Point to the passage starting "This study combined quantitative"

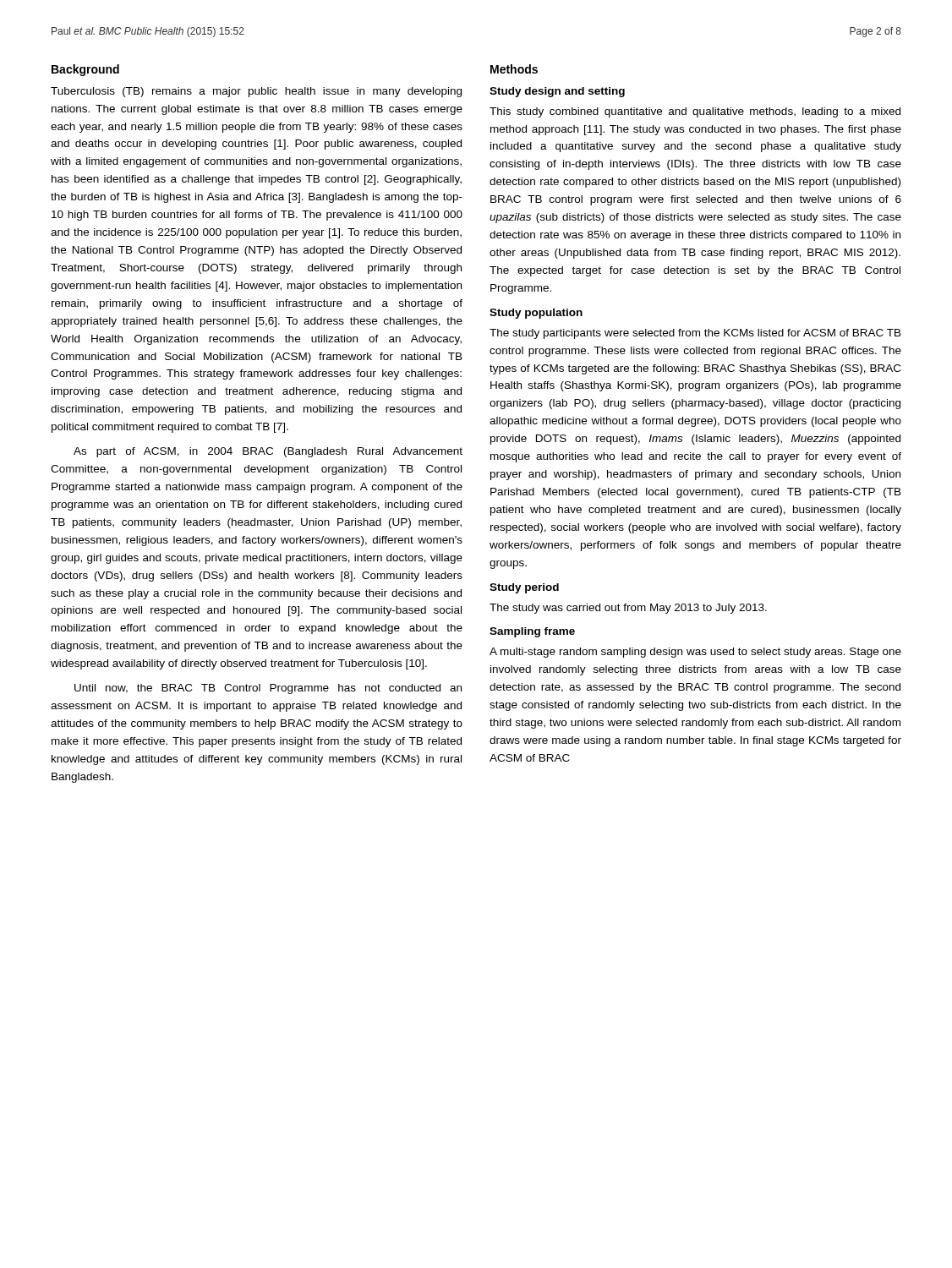695,200
